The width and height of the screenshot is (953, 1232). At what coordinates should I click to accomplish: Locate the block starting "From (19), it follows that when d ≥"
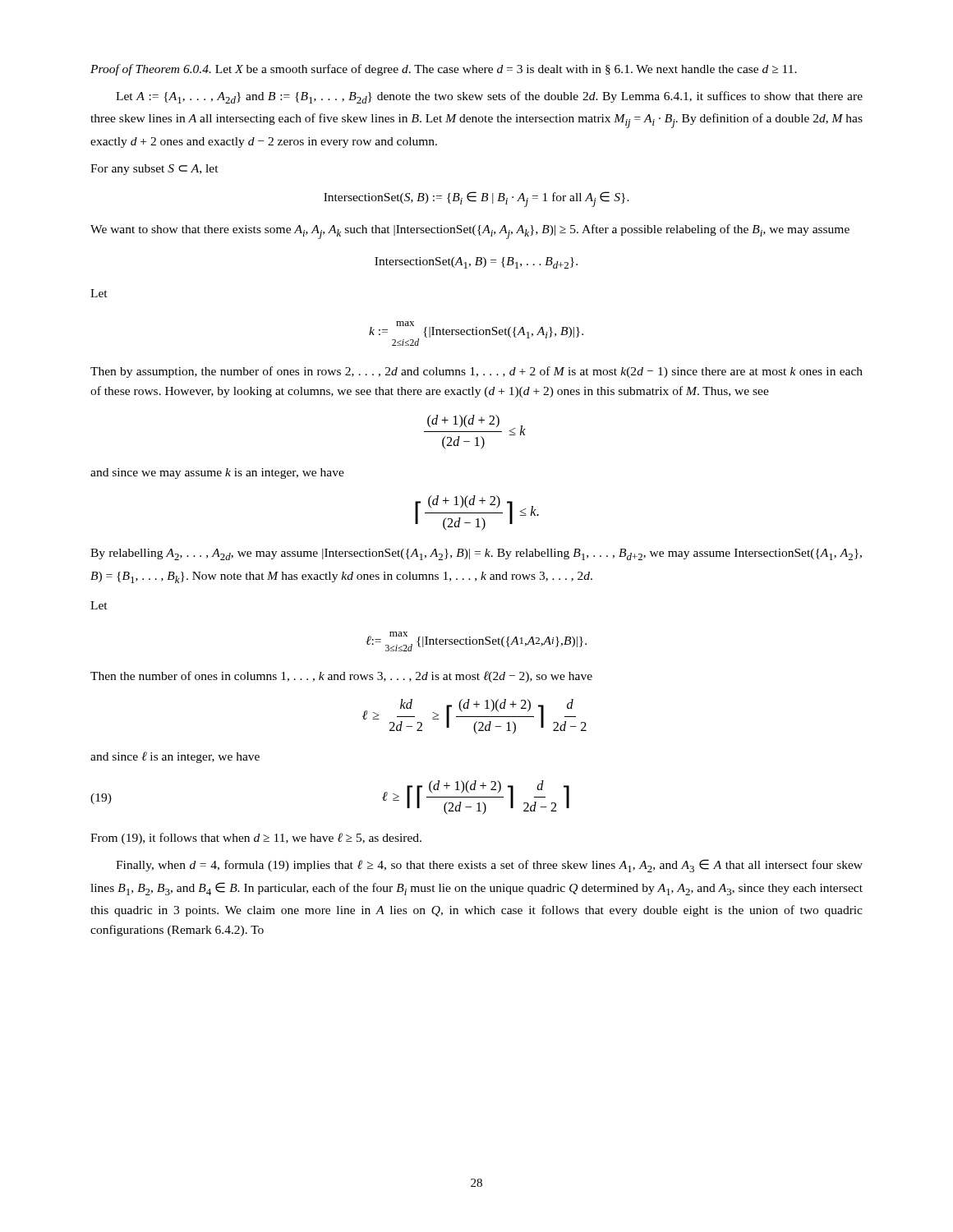256,839
